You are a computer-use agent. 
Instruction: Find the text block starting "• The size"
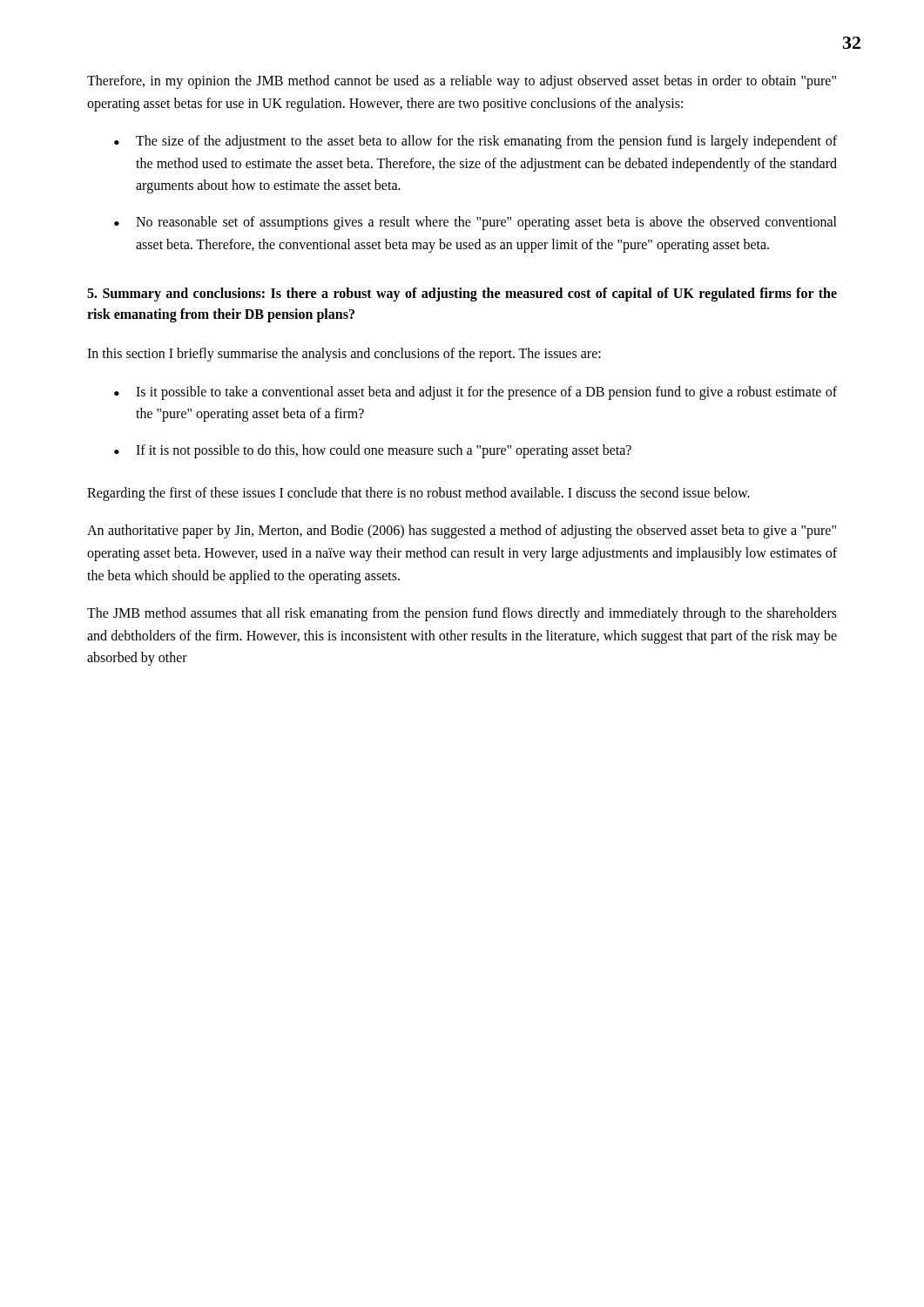(475, 163)
